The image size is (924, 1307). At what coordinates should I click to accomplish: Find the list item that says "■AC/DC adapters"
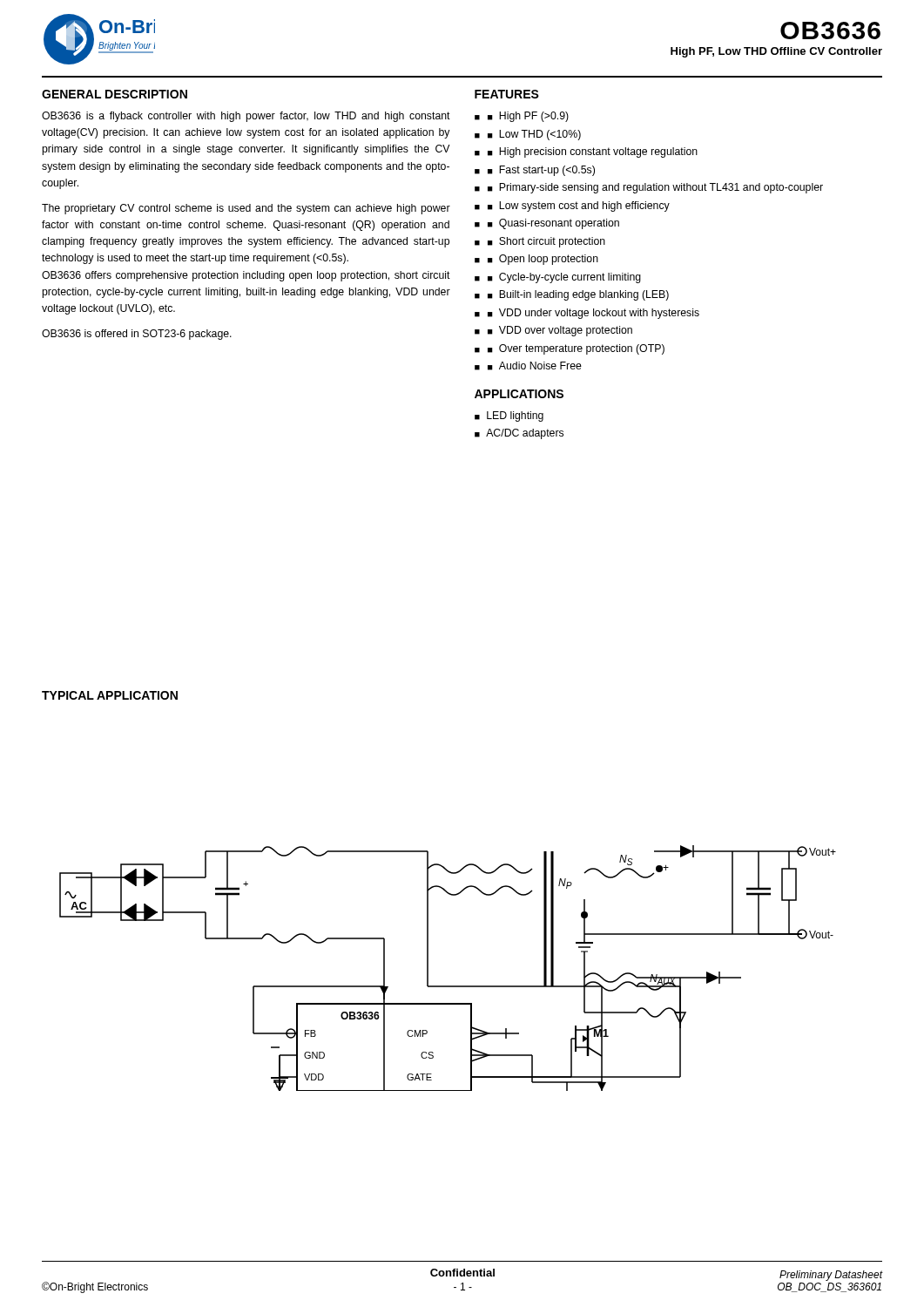tap(519, 434)
